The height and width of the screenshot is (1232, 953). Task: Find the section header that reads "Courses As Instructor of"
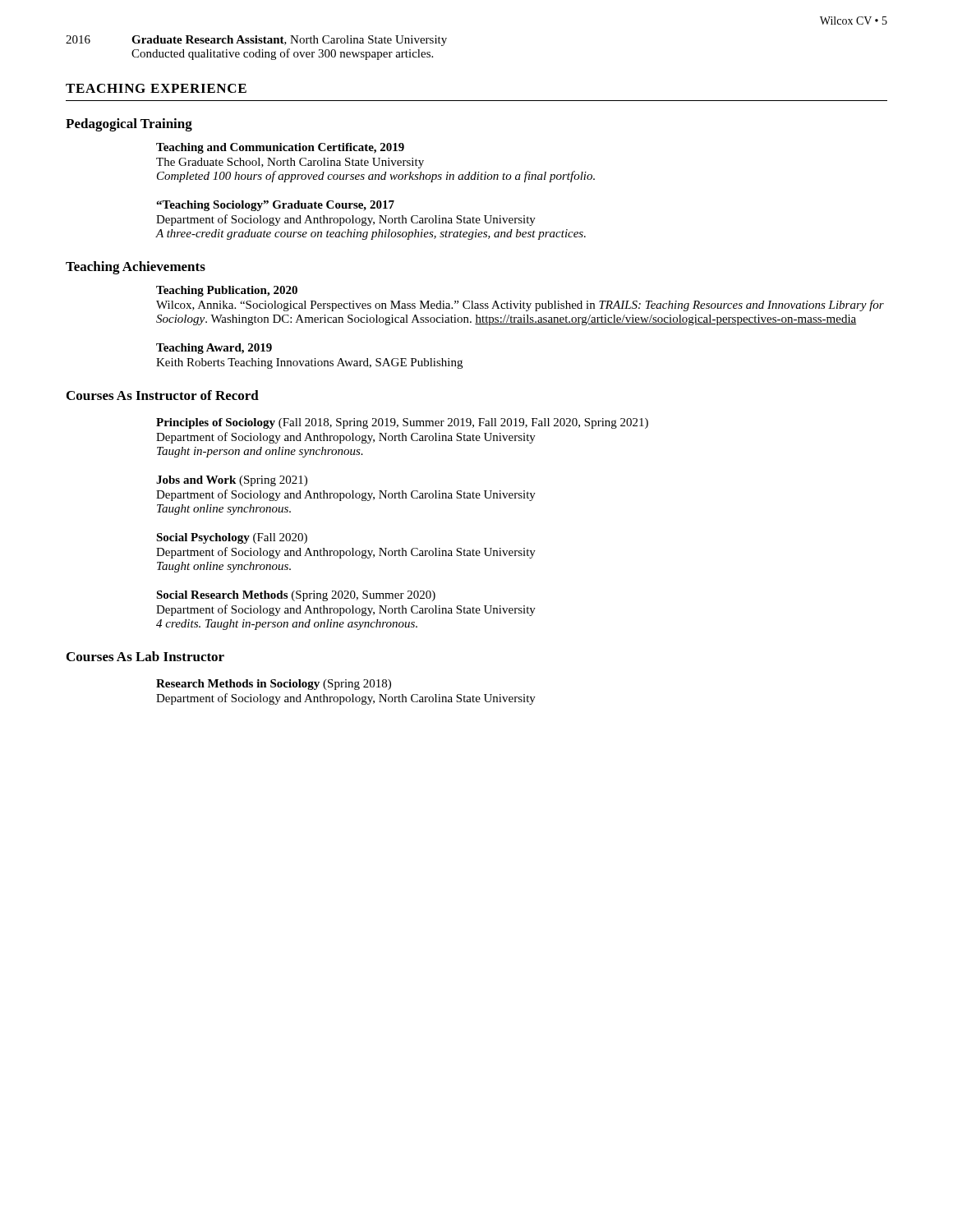162,395
